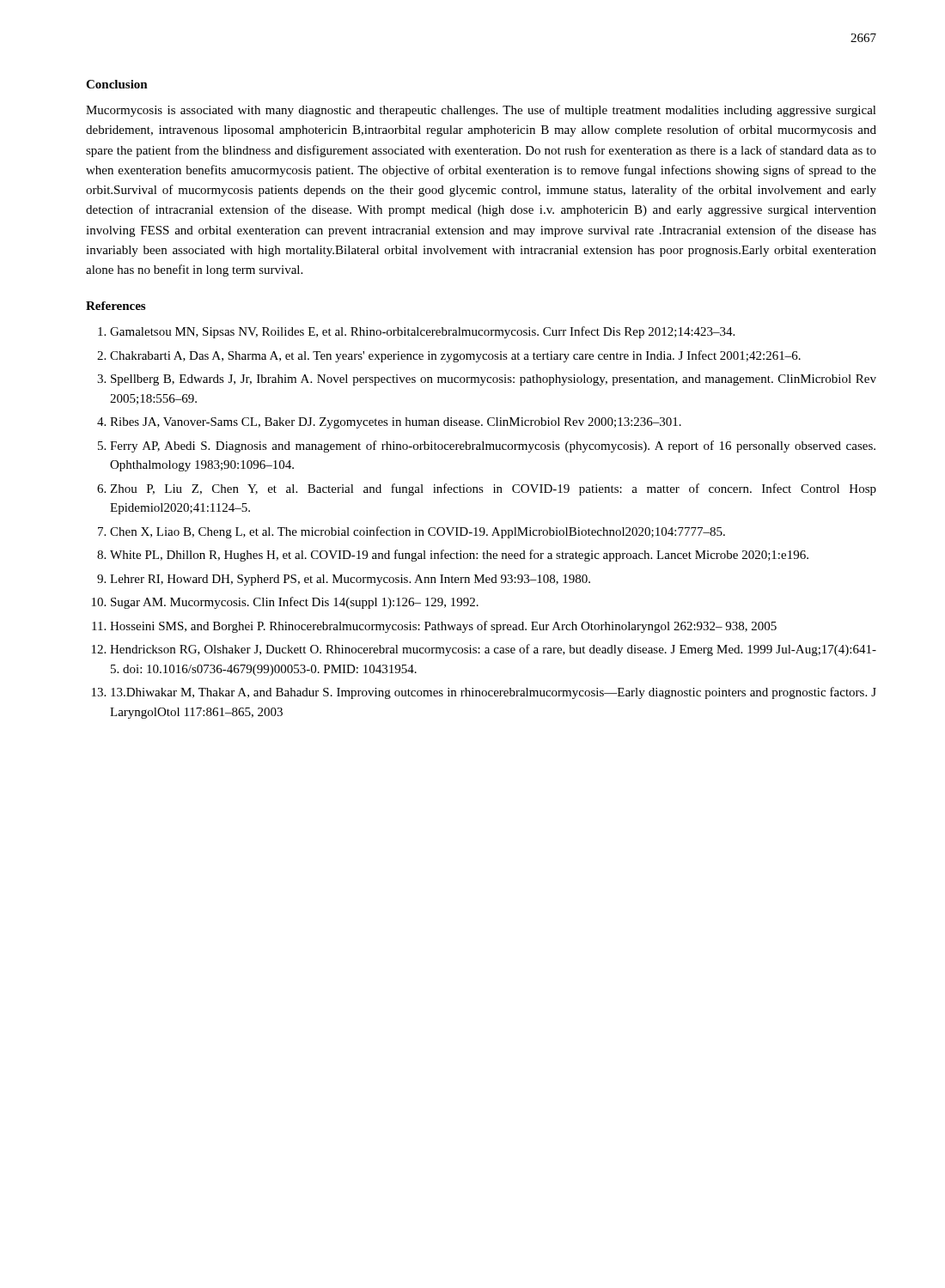Select the block starting "Sugar AM. Mucormycosis. Clin Infect Dis"
The image size is (945, 1288).
click(x=295, y=602)
